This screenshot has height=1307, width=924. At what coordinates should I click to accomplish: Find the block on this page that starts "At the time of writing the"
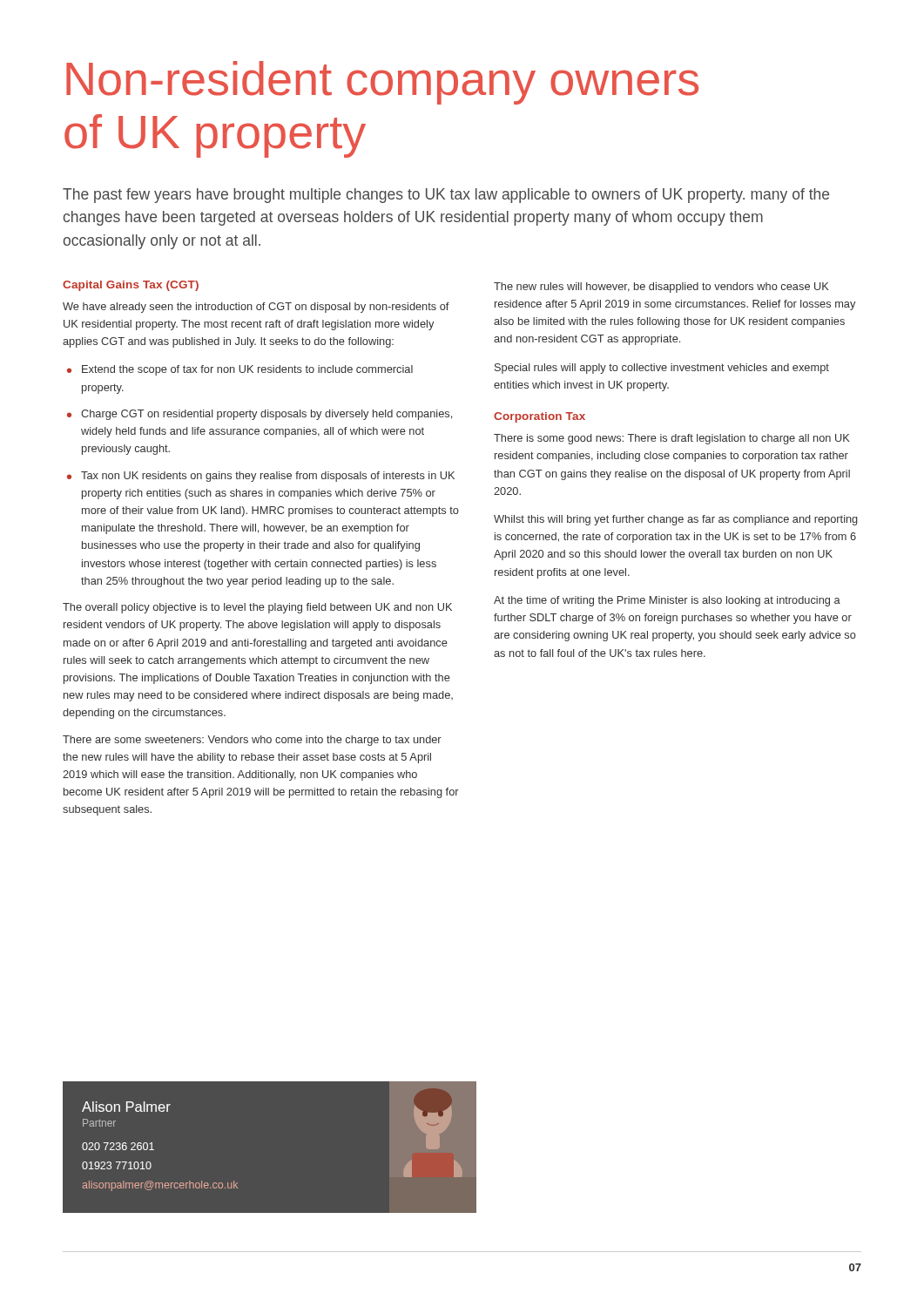click(675, 626)
